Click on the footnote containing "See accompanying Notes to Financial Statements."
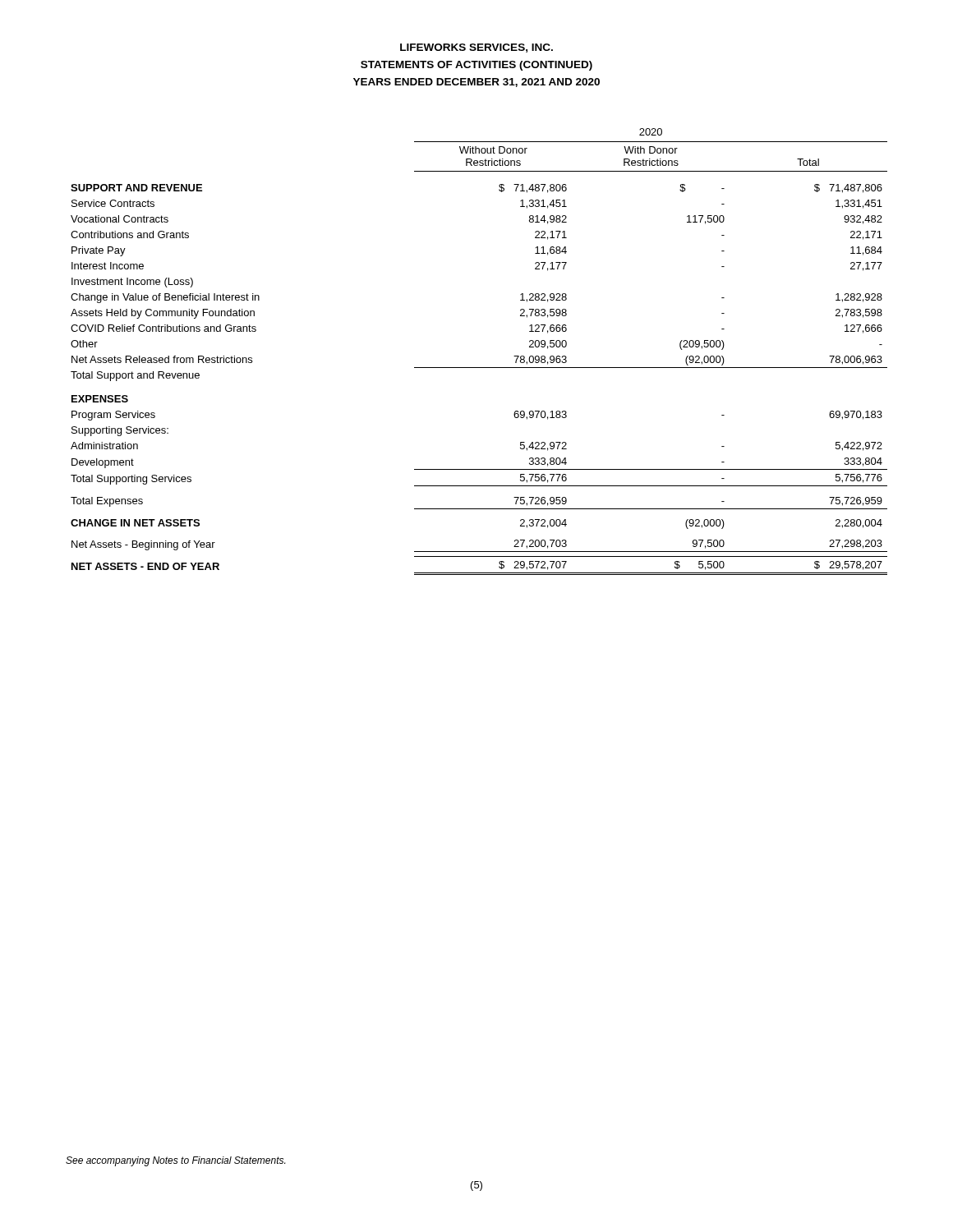 pyautogui.click(x=176, y=1161)
